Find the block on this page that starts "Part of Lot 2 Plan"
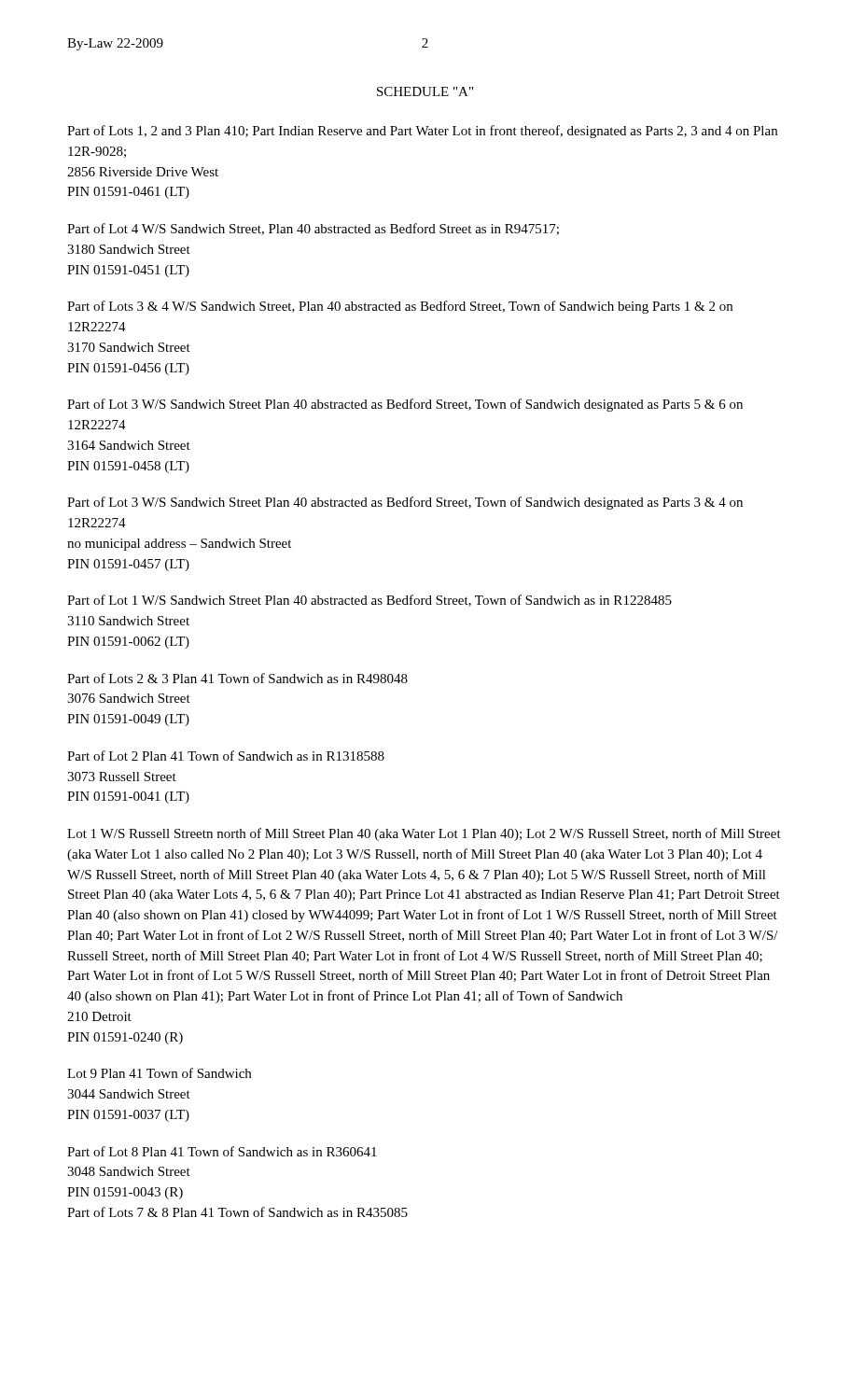850x1400 pixels. click(226, 756)
